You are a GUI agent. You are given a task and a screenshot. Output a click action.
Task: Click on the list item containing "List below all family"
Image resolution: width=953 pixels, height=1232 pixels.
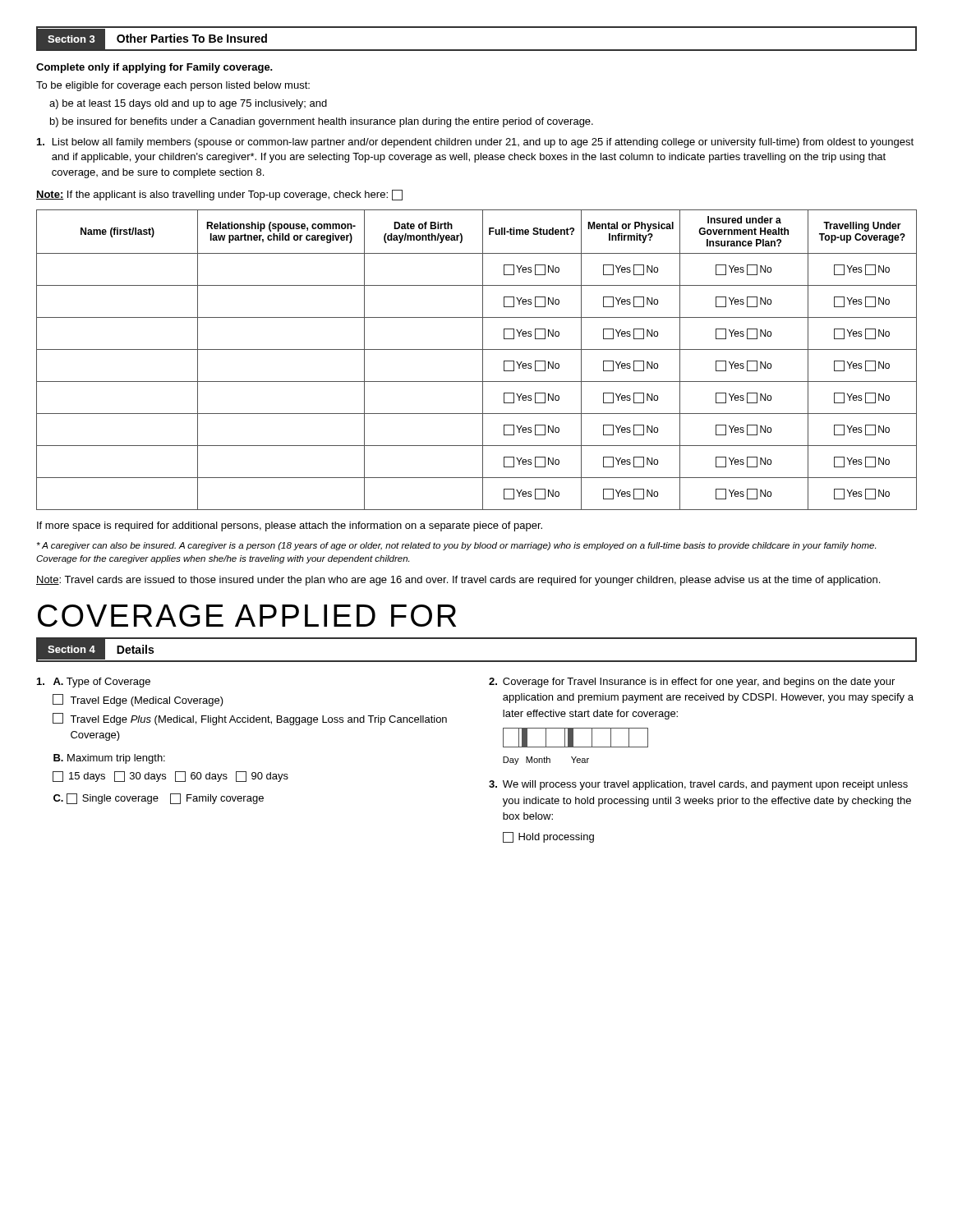point(476,158)
